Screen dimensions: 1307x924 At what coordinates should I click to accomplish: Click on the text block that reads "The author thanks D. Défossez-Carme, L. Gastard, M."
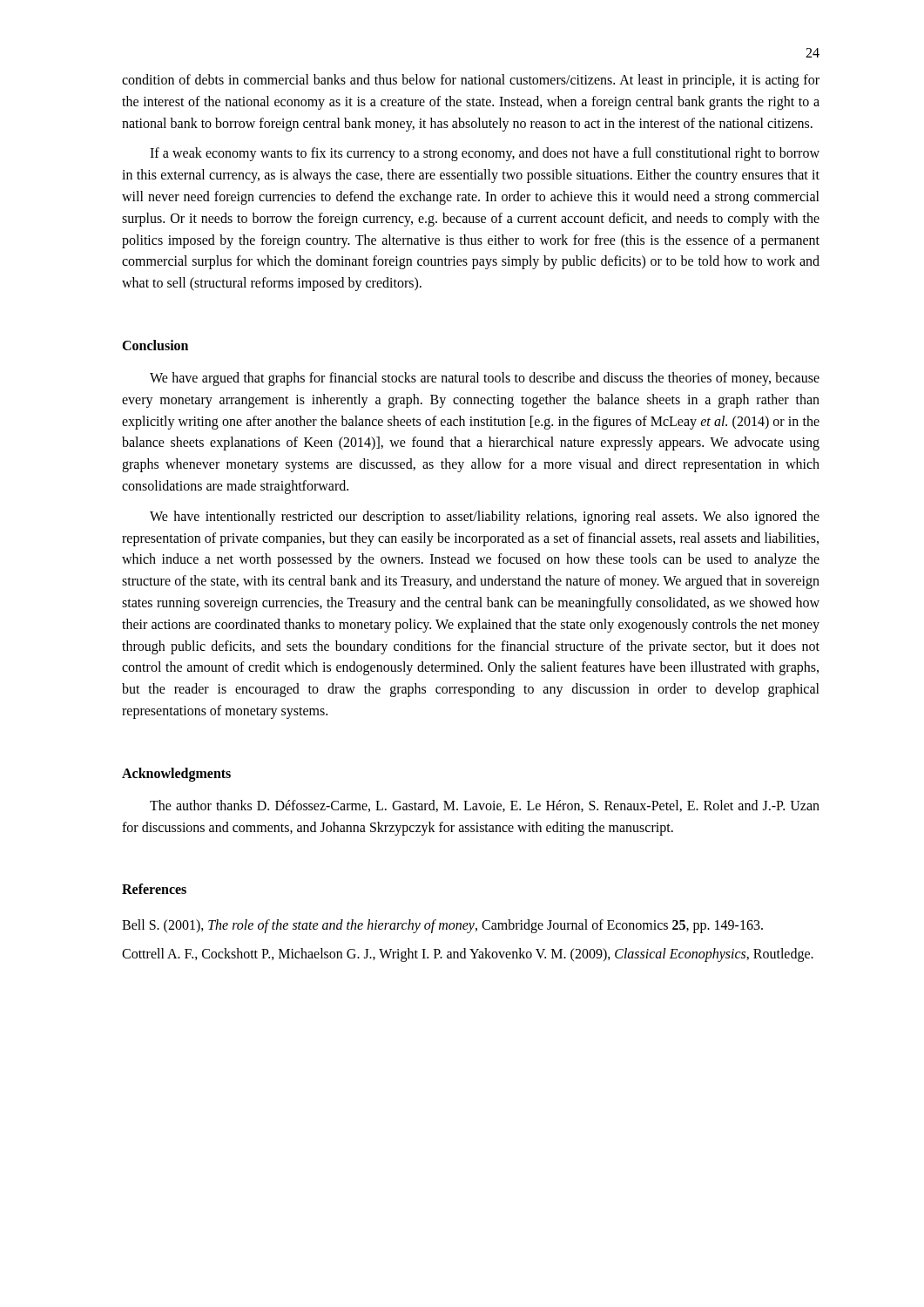(x=471, y=817)
